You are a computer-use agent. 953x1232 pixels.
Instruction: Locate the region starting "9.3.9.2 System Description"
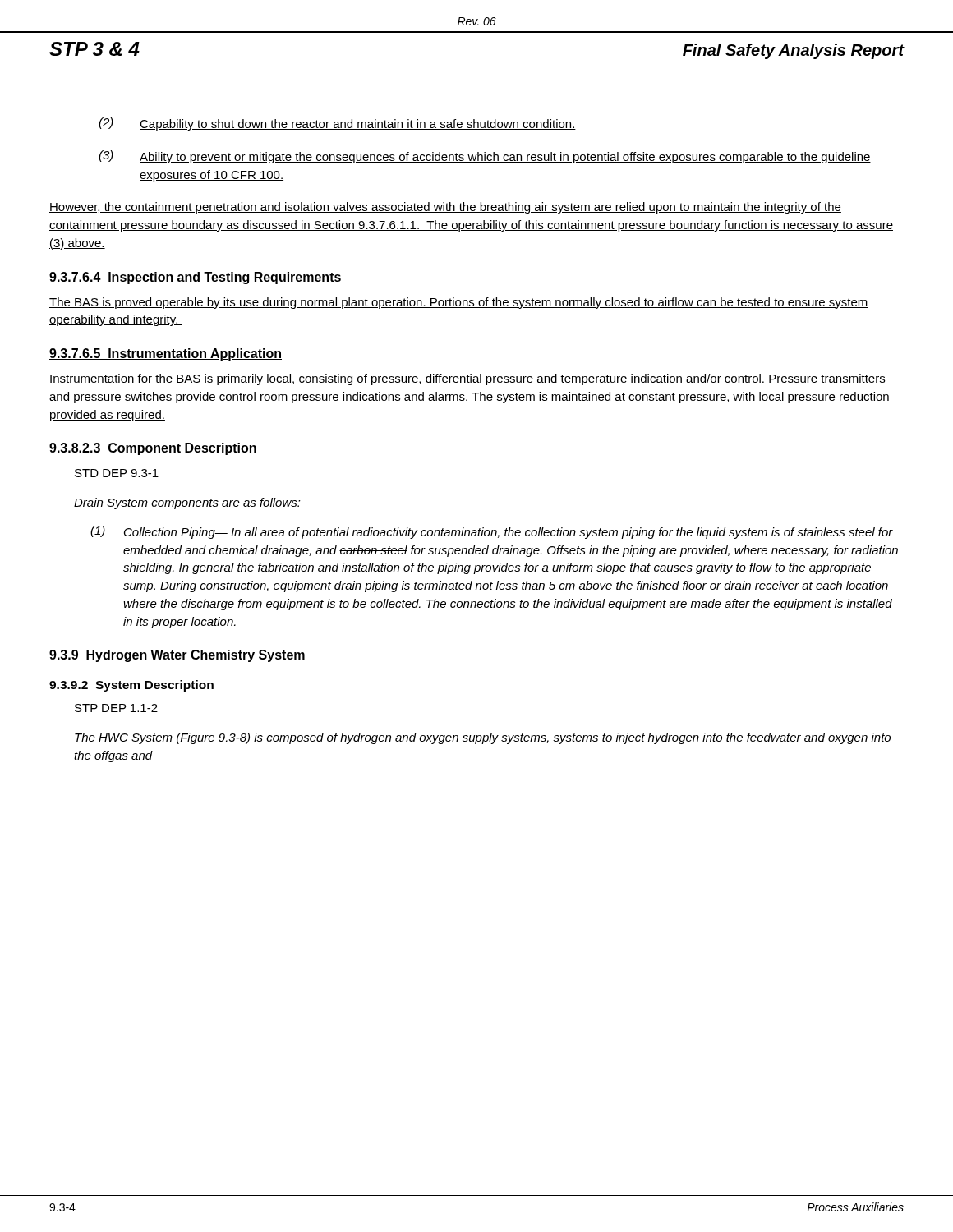[132, 685]
